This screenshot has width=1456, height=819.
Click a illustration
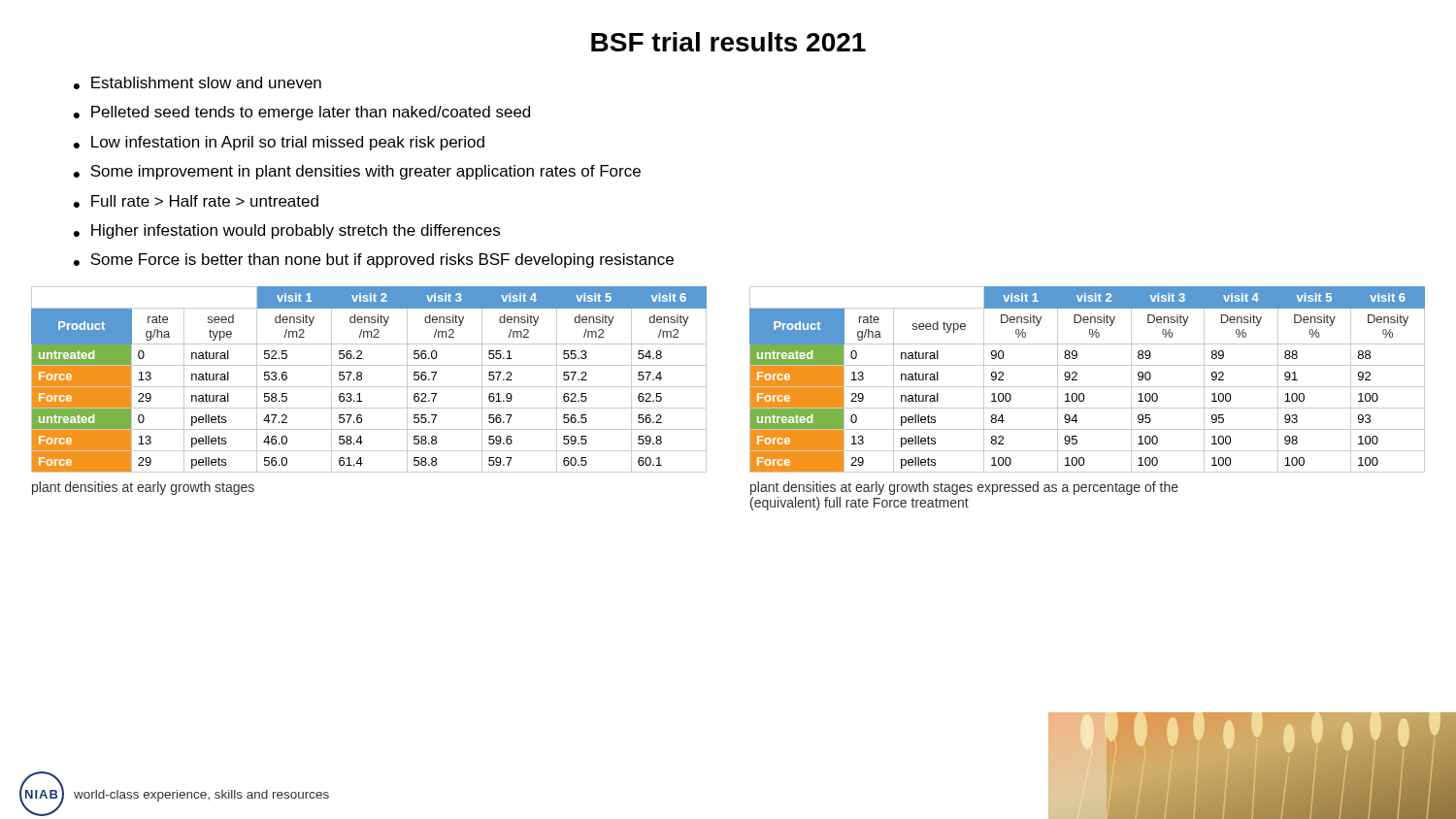pos(1252,766)
